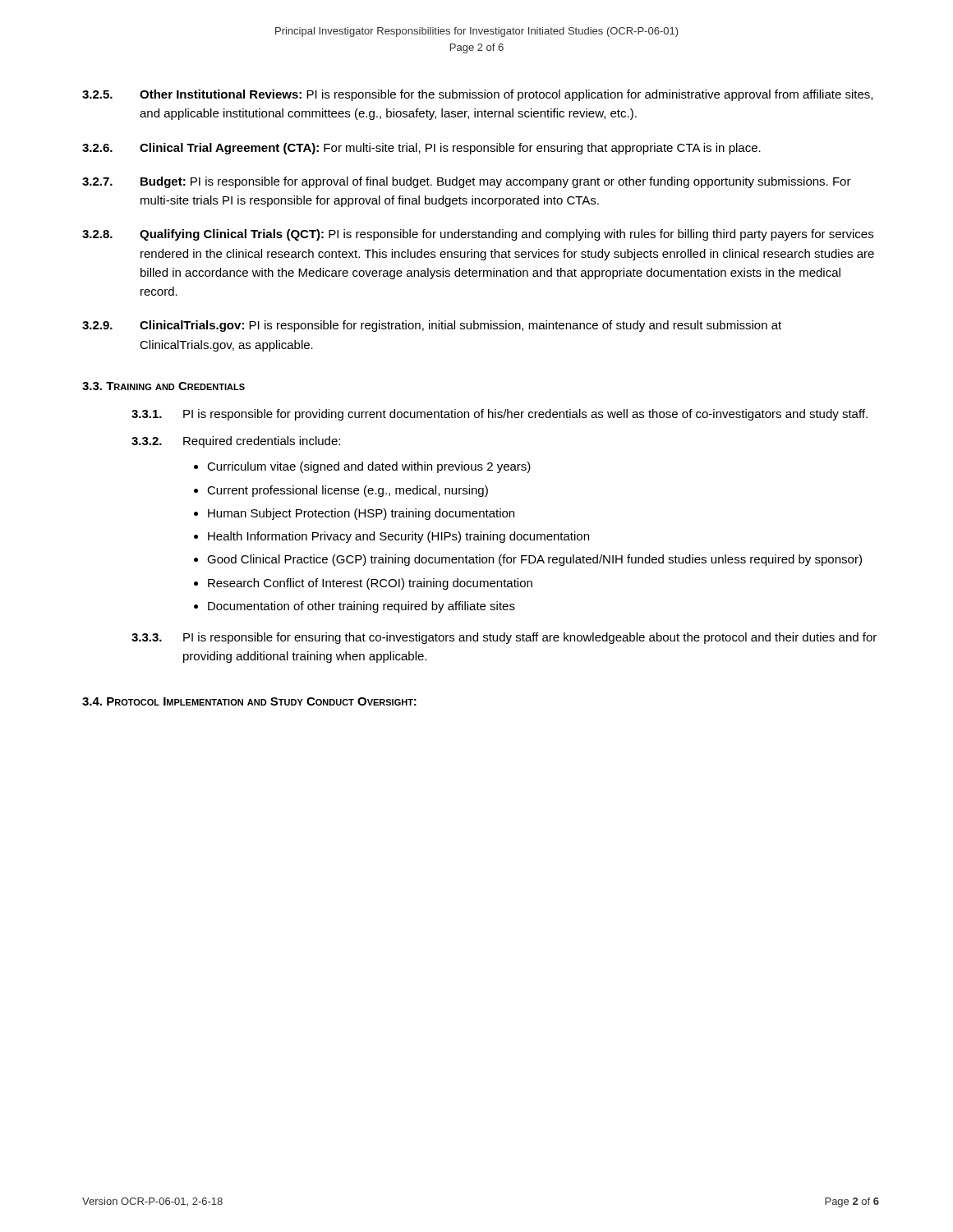
Task: Find the list item with the text "Human Subject Protection (HSP) training documentation"
Action: [361, 513]
